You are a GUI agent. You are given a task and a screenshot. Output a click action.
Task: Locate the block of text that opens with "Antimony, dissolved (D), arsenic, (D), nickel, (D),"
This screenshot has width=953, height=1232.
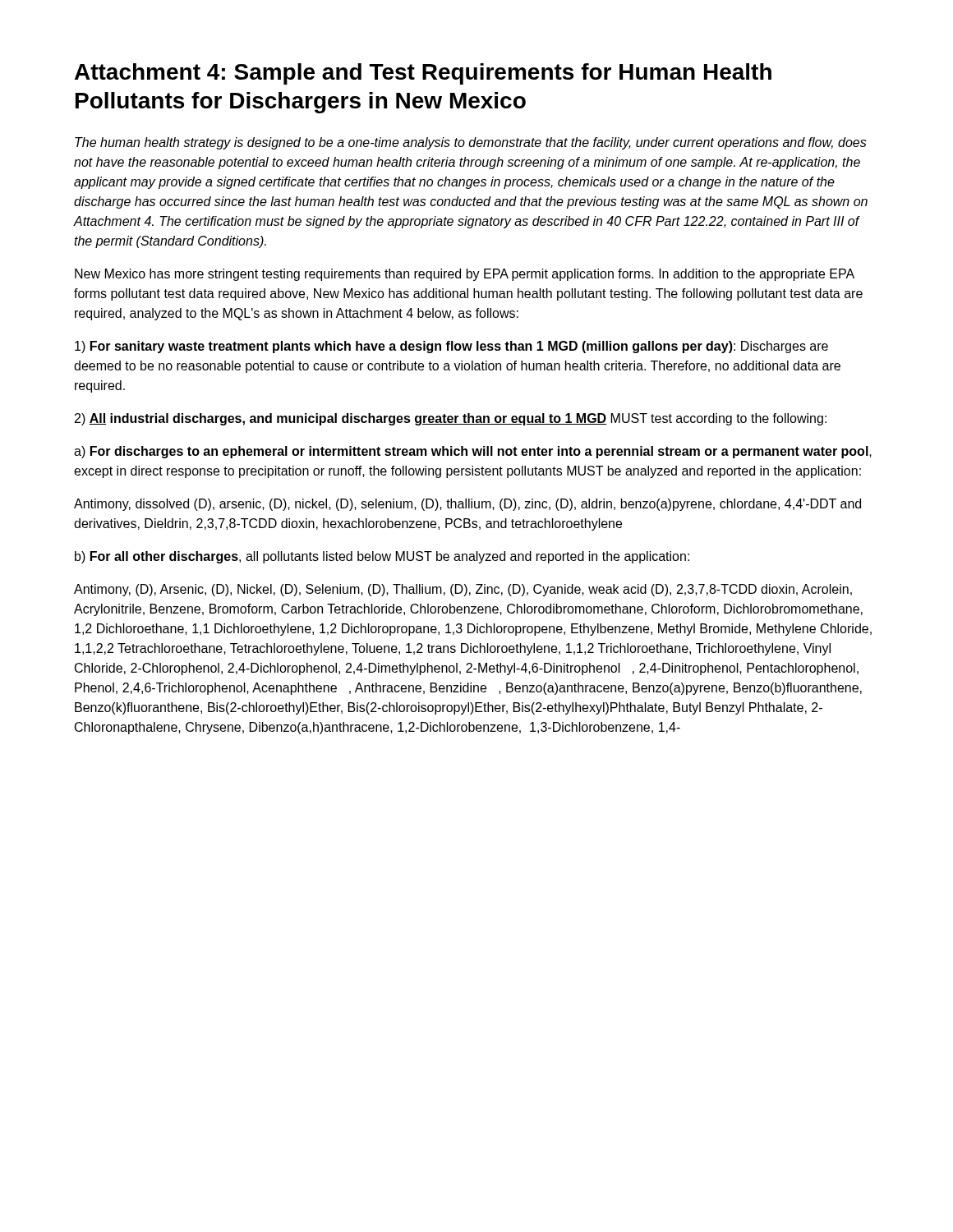[x=468, y=514]
